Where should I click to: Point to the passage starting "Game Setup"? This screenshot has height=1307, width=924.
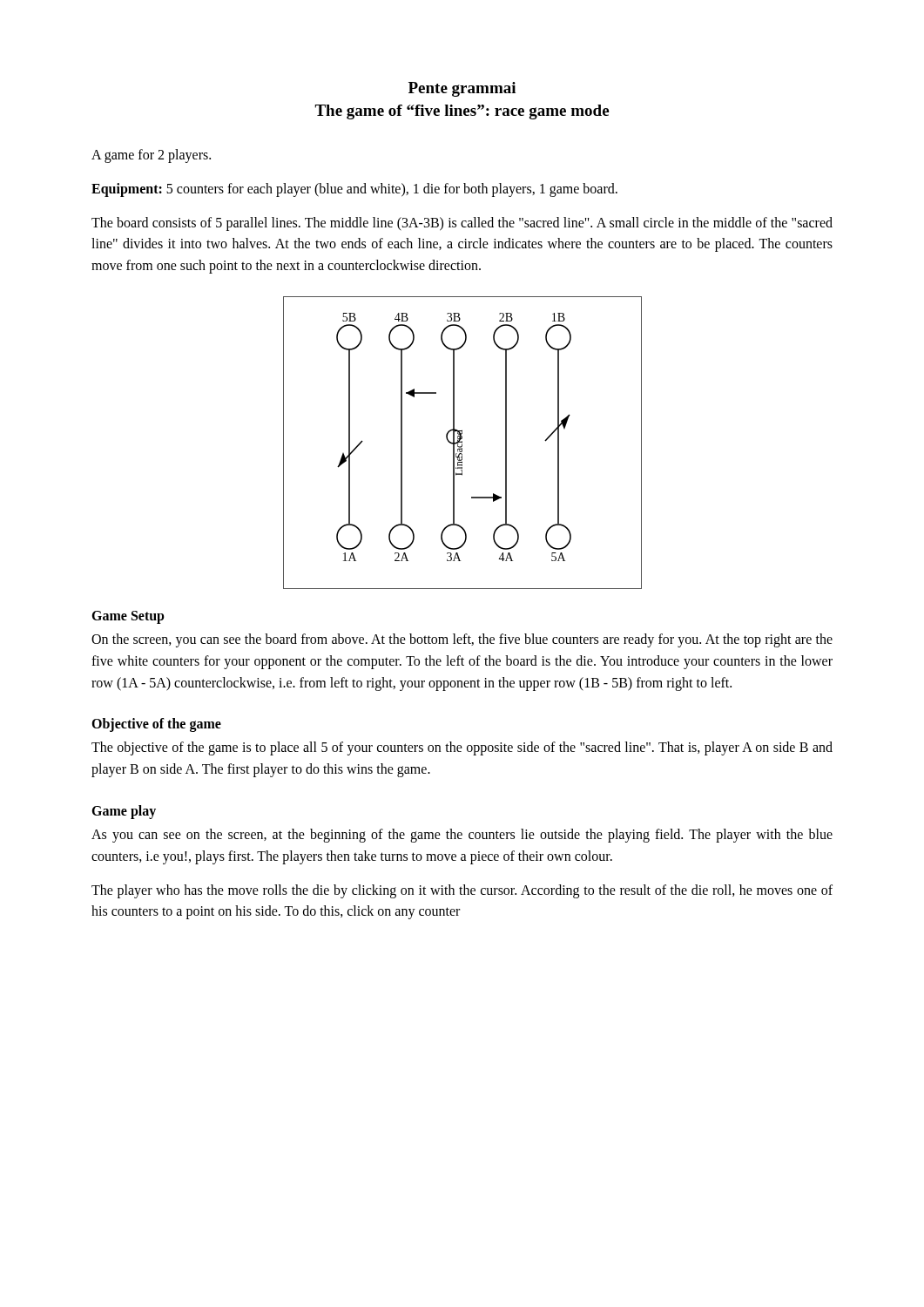(x=128, y=616)
